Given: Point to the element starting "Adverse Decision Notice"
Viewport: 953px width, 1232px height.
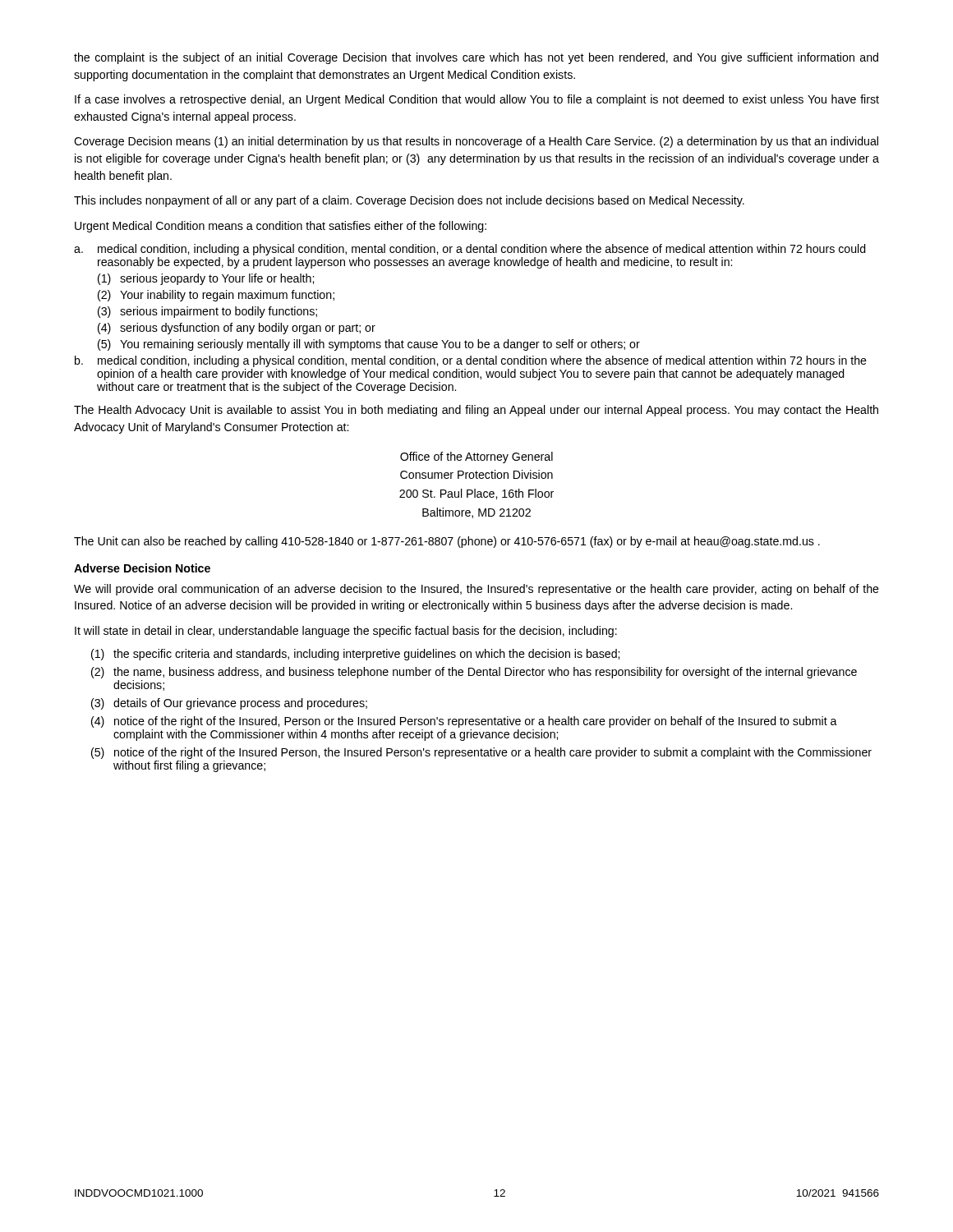Looking at the screenshot, I should coord(142,568).
